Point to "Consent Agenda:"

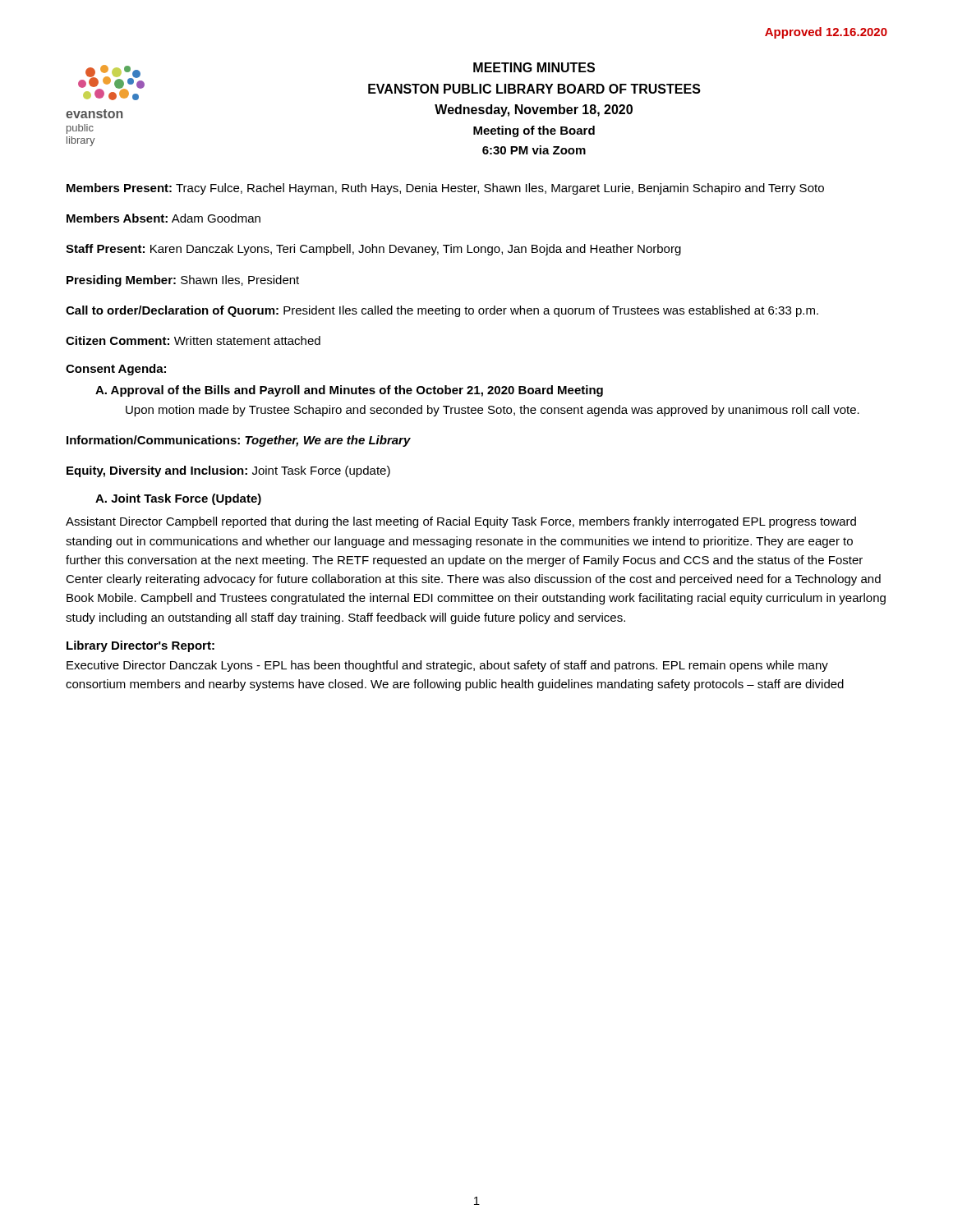(117, 369)
